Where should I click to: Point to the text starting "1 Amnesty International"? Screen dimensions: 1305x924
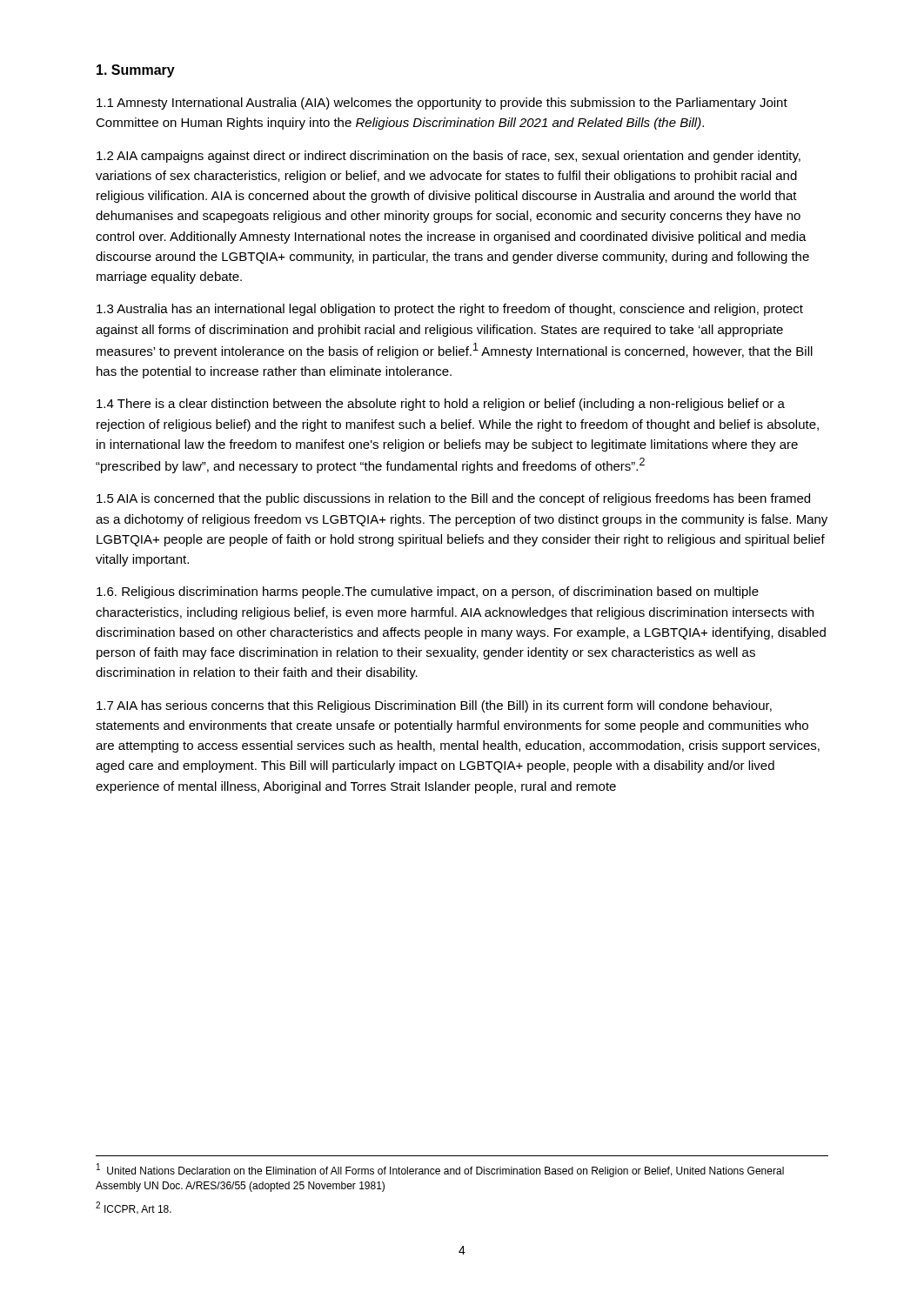pos(441,112)
